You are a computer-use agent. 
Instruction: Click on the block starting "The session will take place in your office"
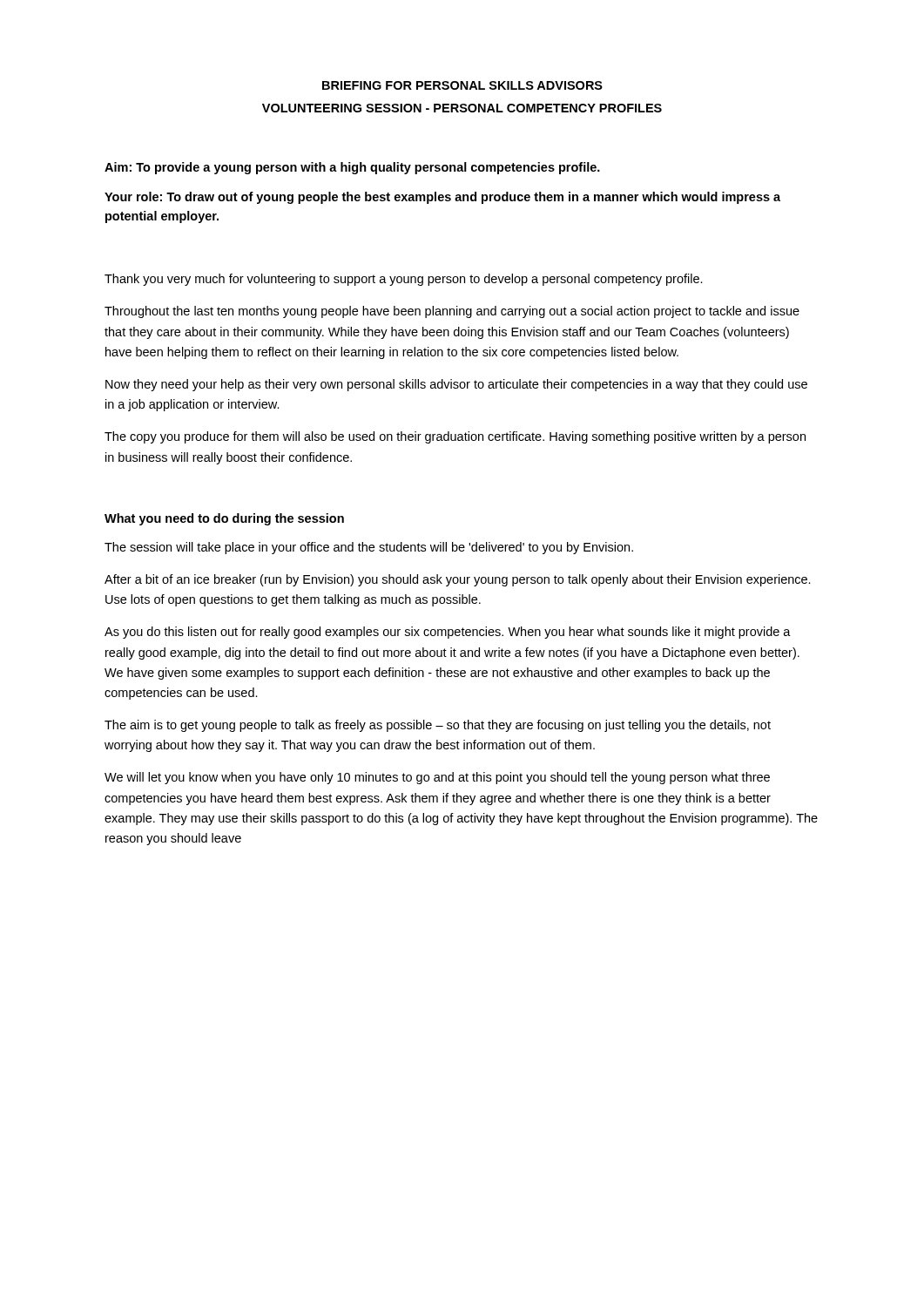pyautogui.click(x=369, y=547)
